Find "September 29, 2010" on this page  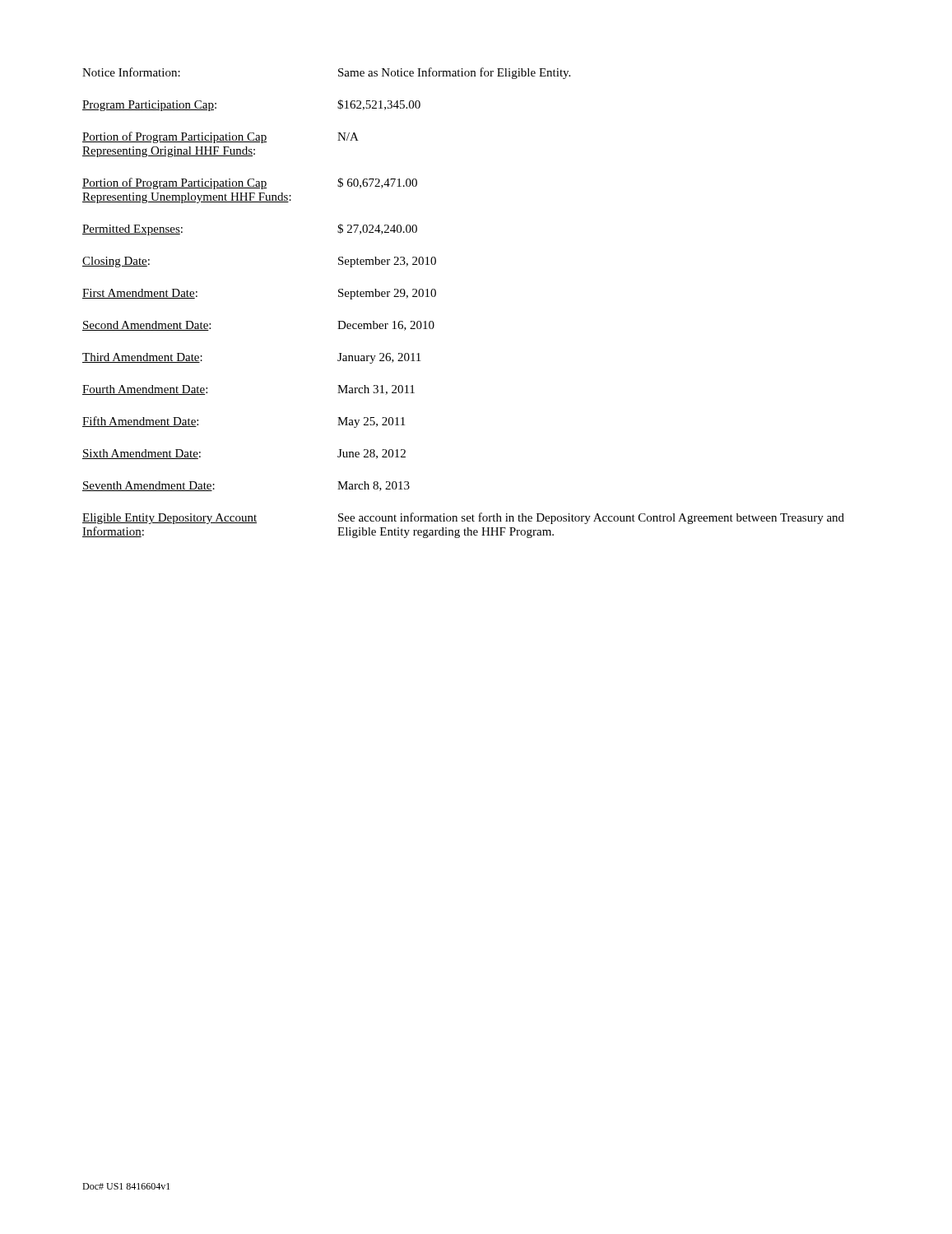(x=387, y=293)
